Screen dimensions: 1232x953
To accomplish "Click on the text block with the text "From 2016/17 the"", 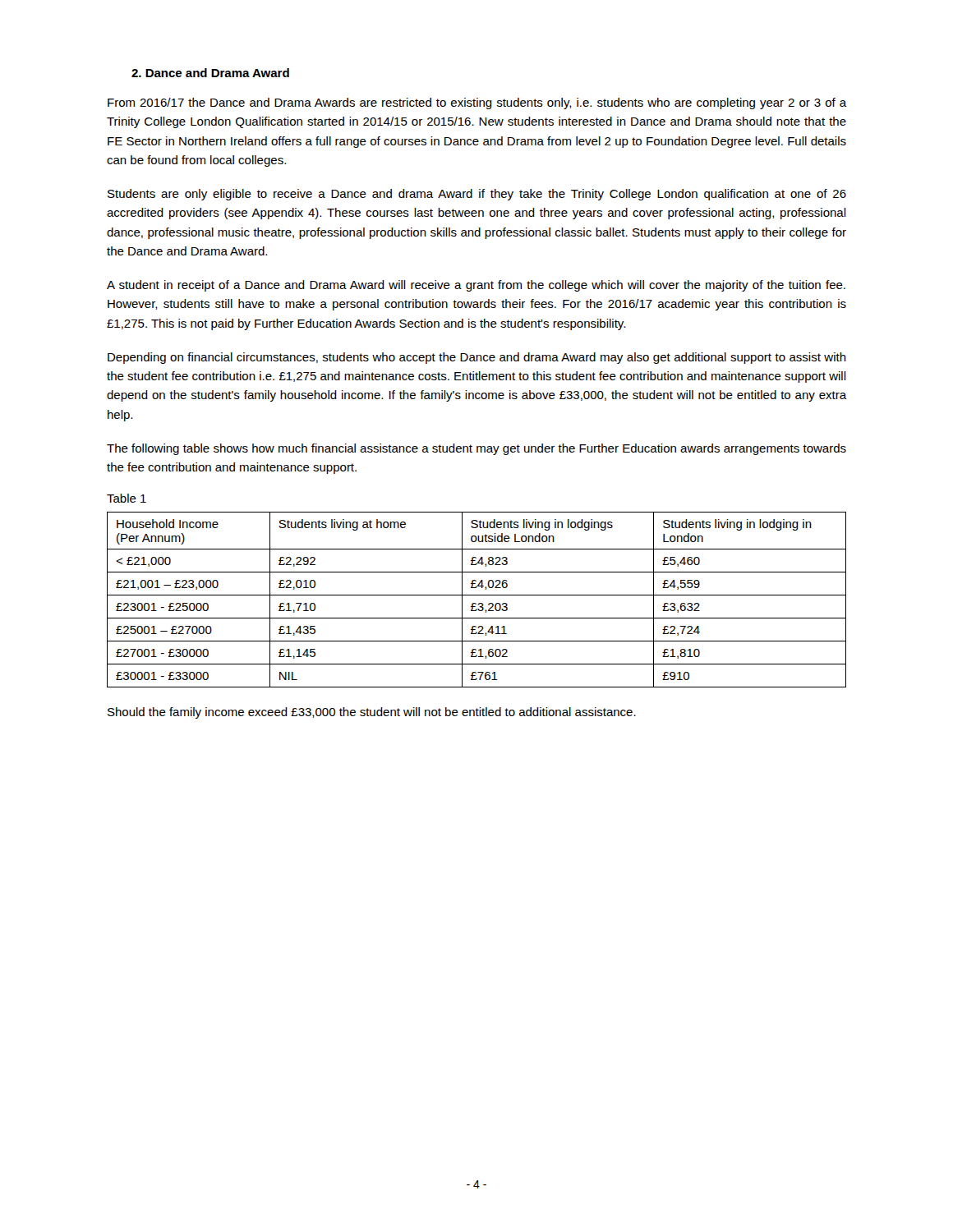I will (476, 131).
